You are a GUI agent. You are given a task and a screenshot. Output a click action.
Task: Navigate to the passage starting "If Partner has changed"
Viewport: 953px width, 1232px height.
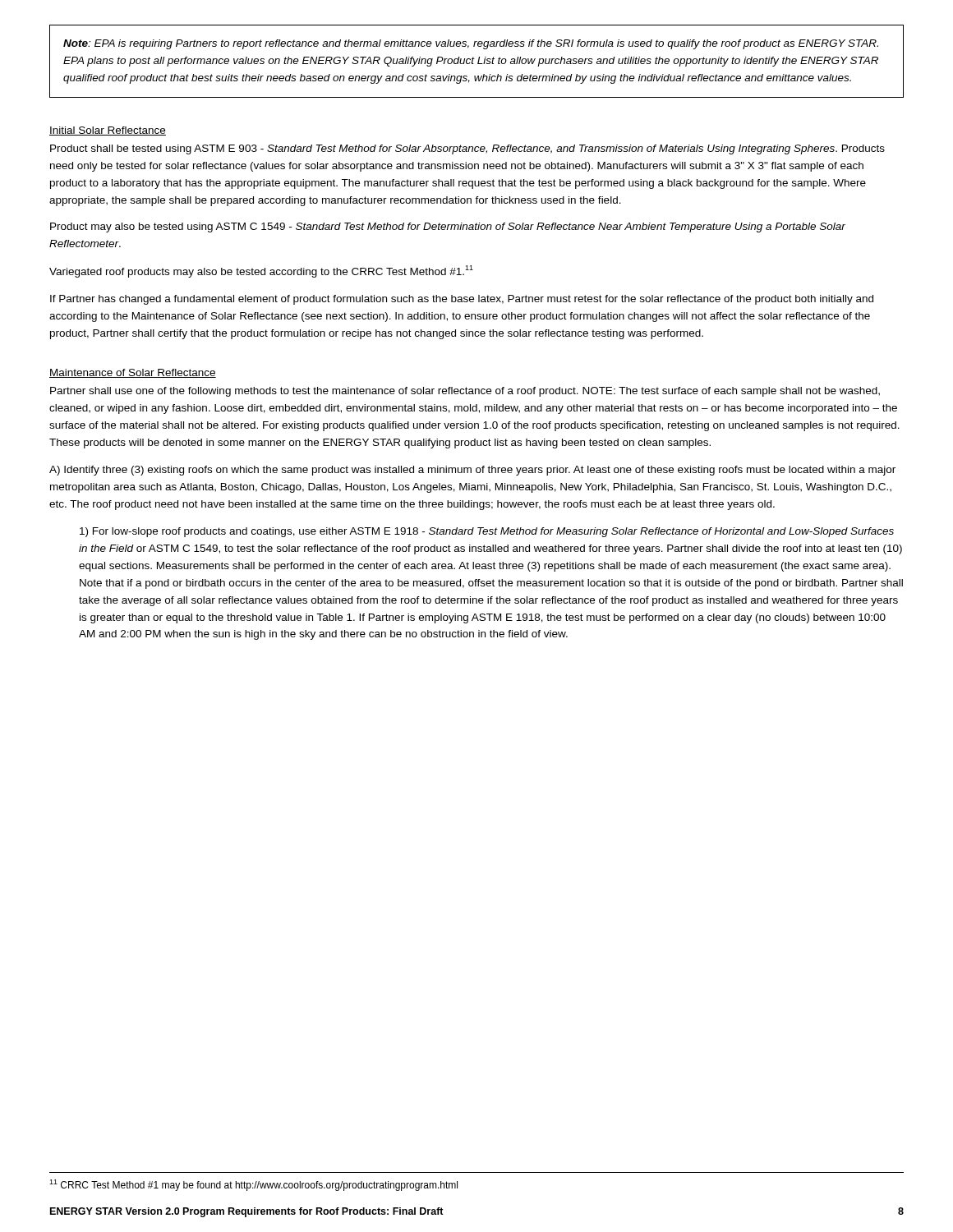point(462,315)
